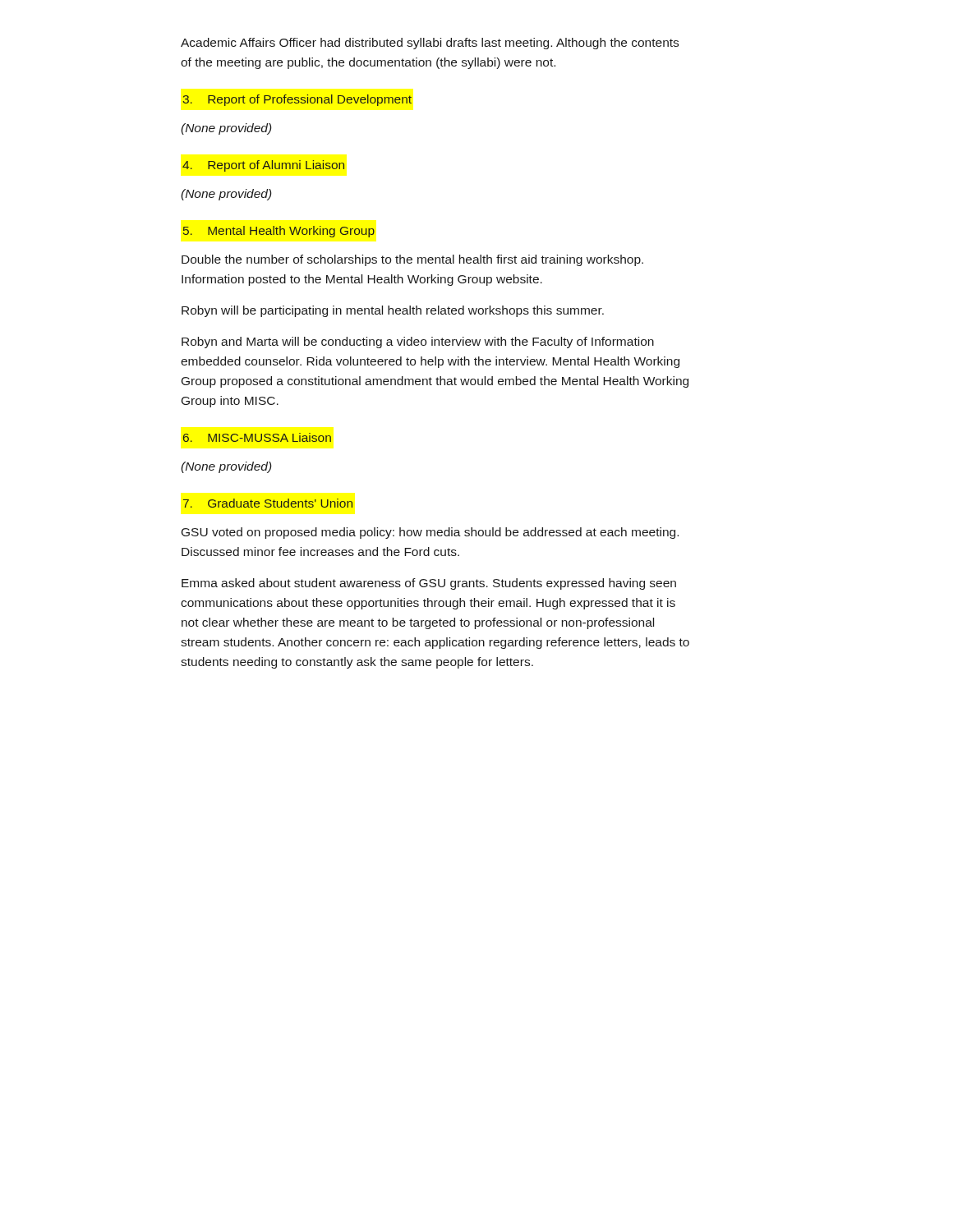Click on the section header that reads "4. Report of"
This screenshot has width=953, height=1232.
pyautogui.click(x=264, y=165)
